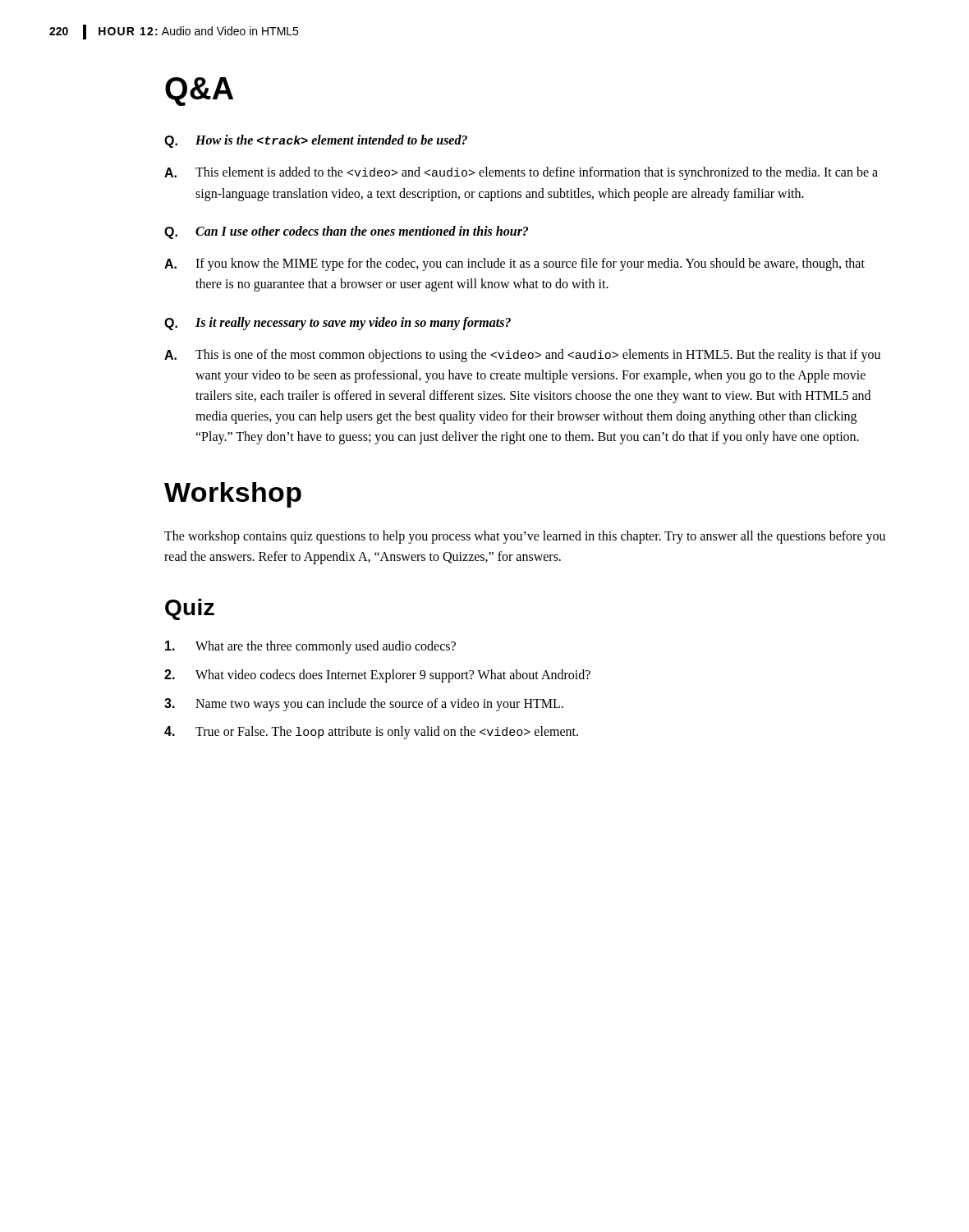Image resolution: width=969 pixels, height=1232 pixels.
Task: Select the list item containing "A. If you know the MIME type"
Action: 526,274
